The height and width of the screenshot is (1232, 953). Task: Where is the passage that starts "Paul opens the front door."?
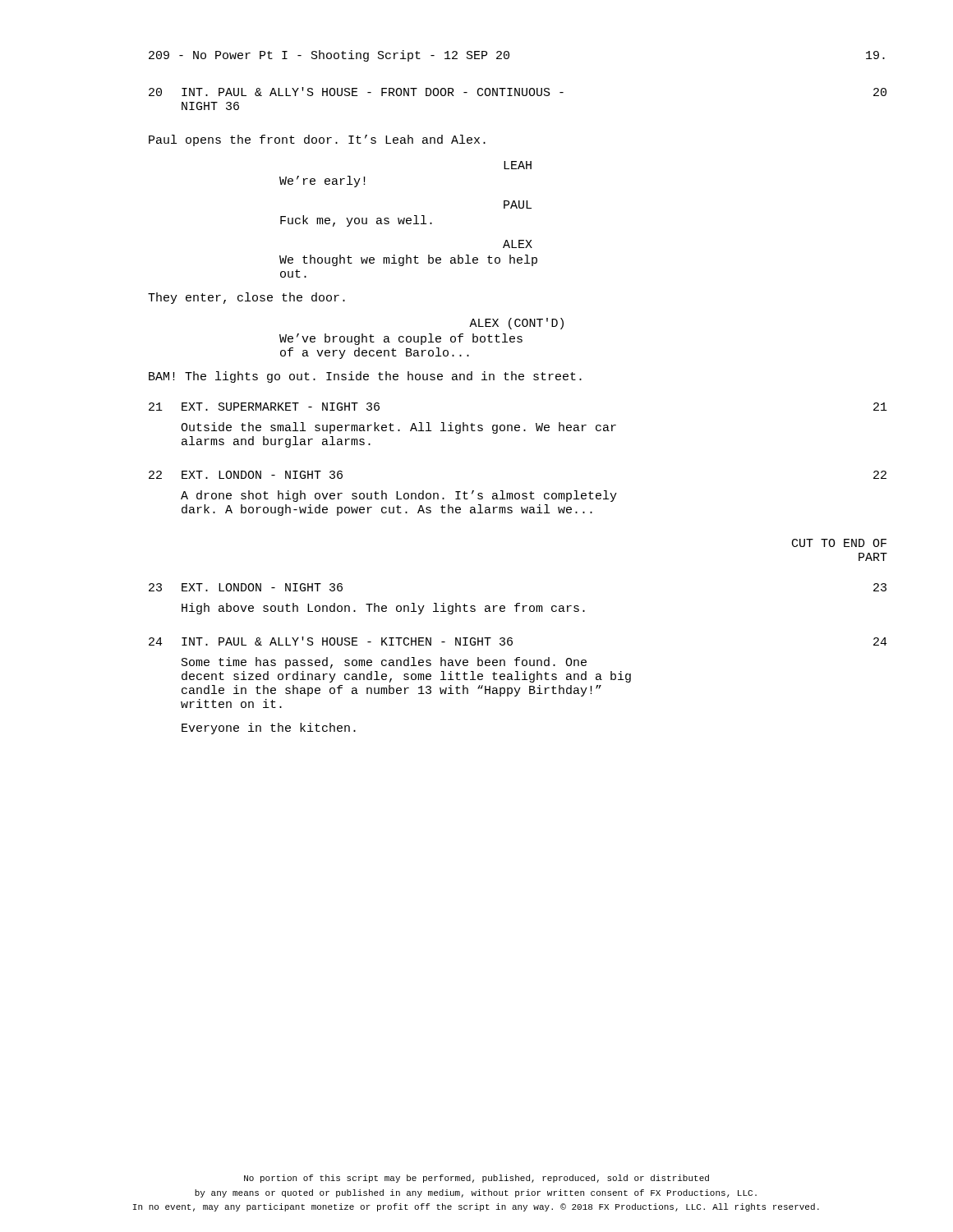(318, 141)
